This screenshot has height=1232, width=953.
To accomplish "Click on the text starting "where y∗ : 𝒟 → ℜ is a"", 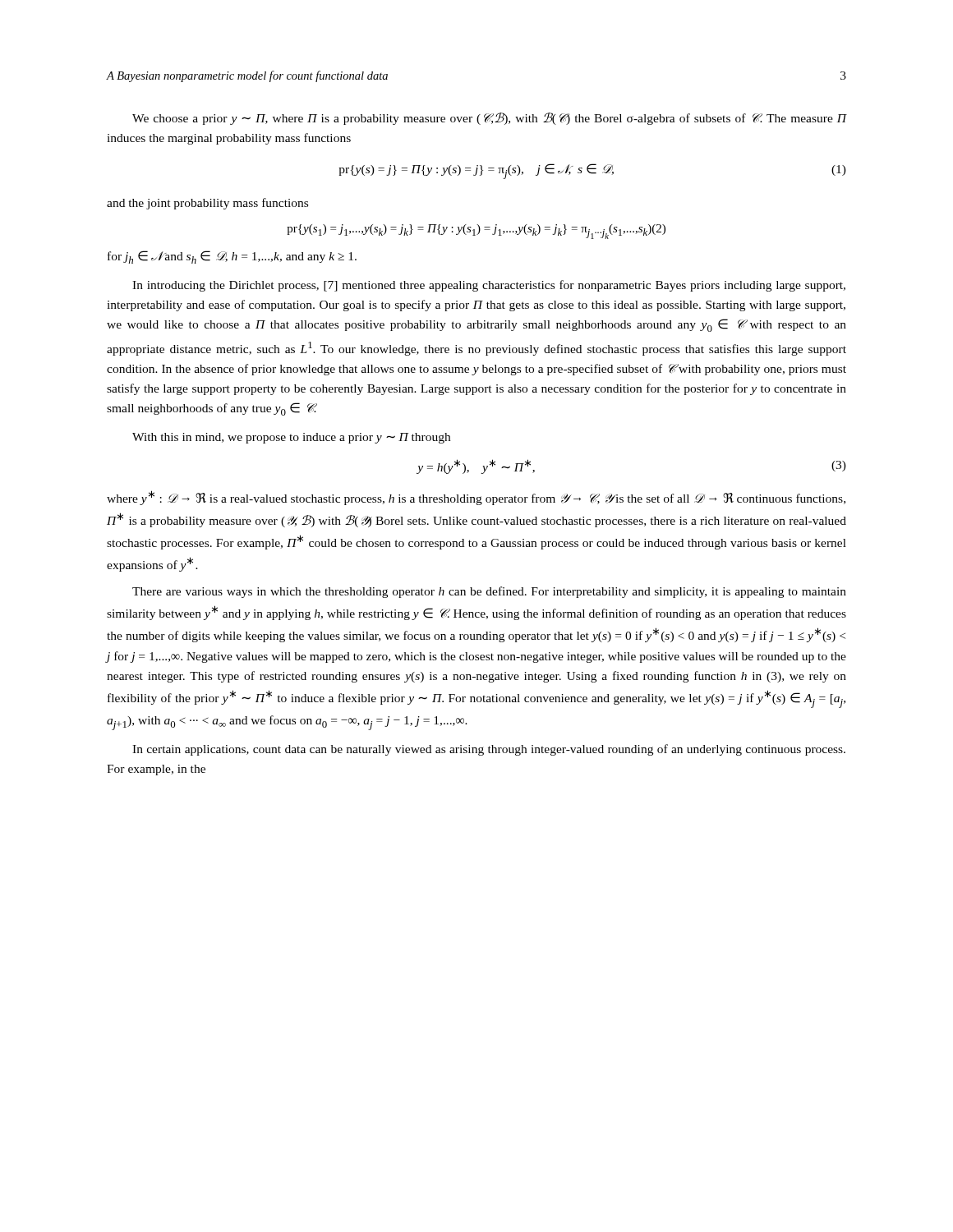I will tap(476, 530).
